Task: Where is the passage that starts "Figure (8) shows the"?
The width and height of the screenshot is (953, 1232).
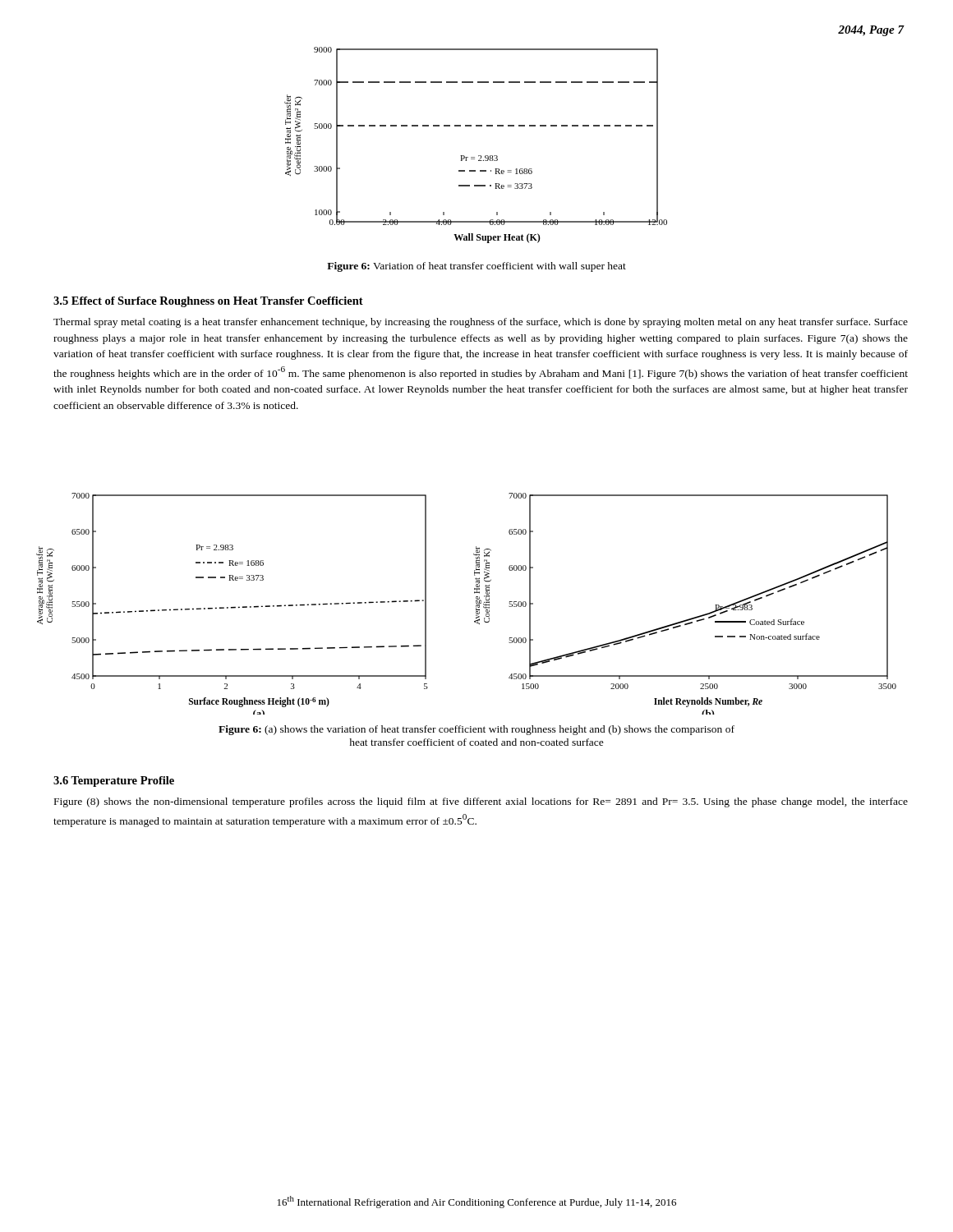Action: tap(481, 811)
